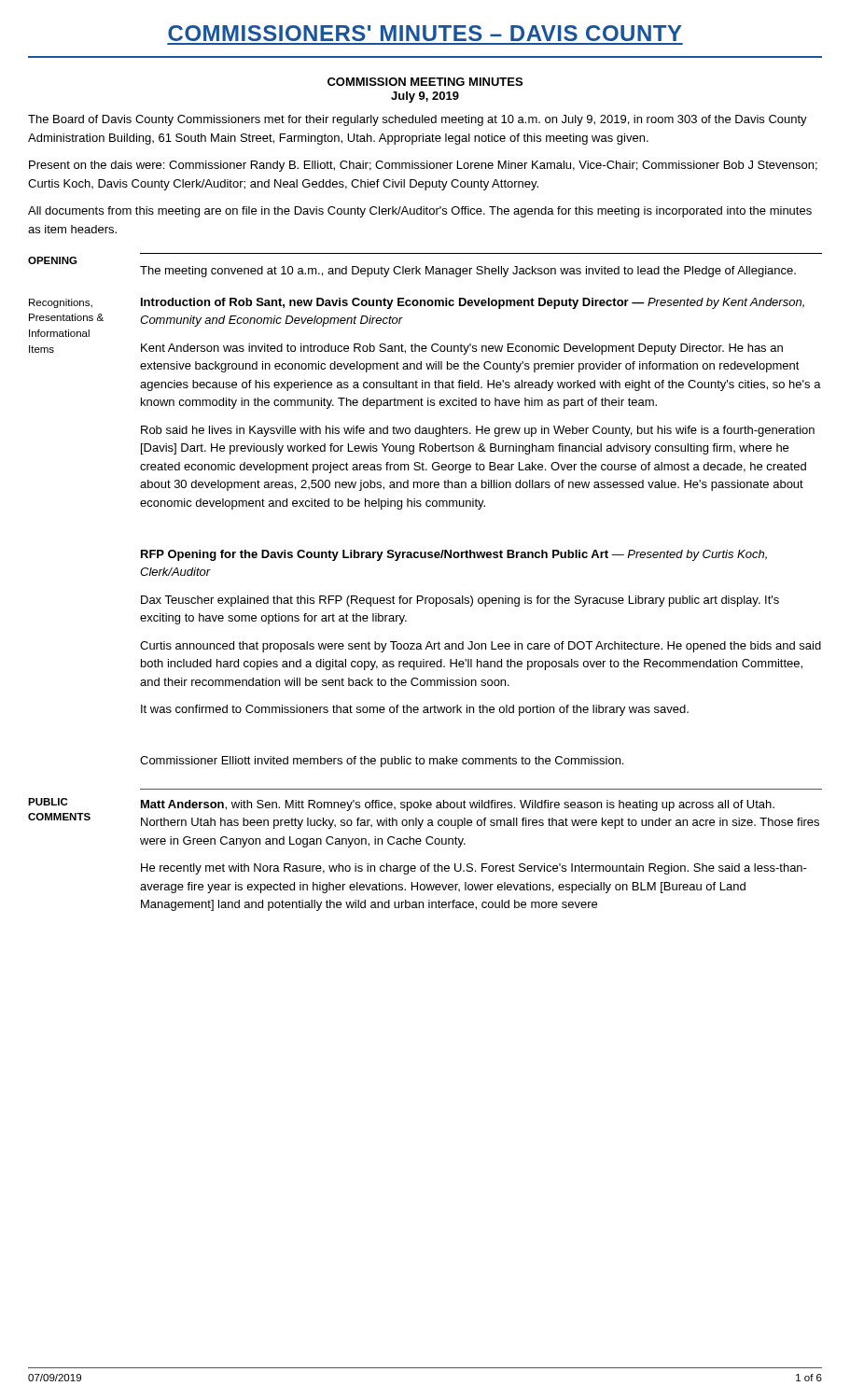Find the element starting "Recognitions,Presentations &InformationalItems"
Viewport: 850px width, 1400px height.
[x=66, y=325]
